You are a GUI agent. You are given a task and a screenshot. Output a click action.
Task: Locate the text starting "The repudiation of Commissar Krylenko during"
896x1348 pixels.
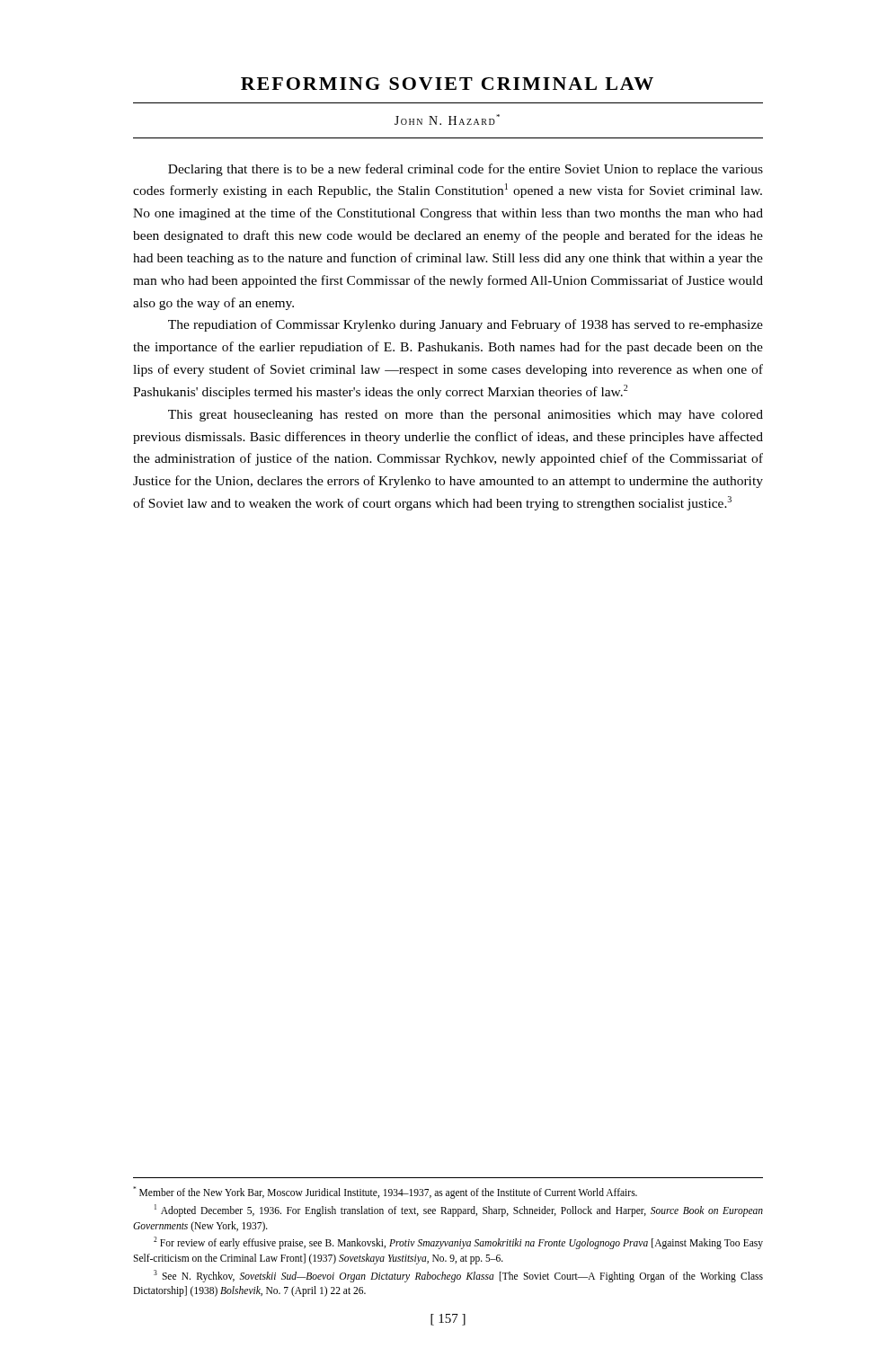tap(448, 359)
